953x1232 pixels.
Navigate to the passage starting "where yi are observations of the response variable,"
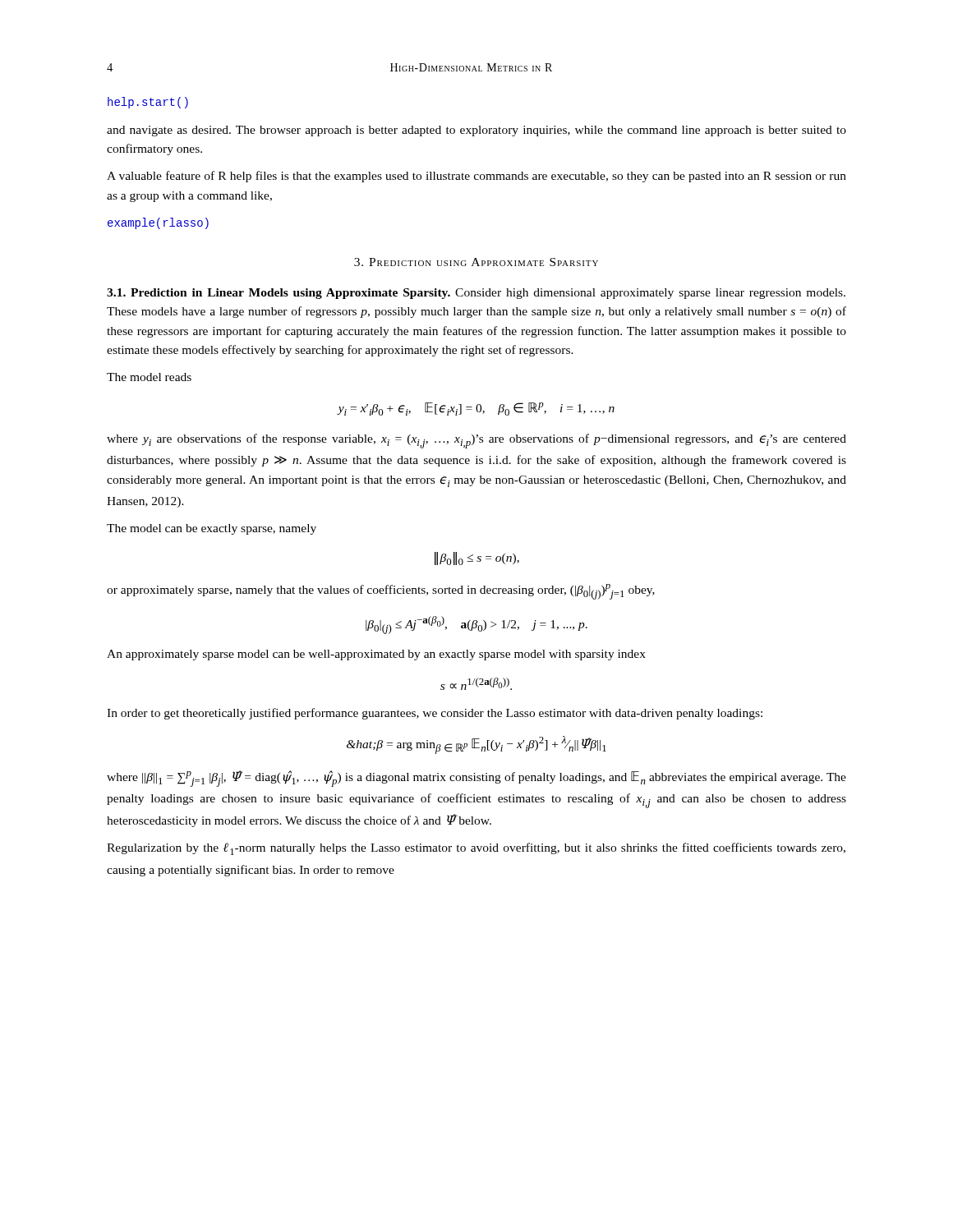click(x=476, y=469)
